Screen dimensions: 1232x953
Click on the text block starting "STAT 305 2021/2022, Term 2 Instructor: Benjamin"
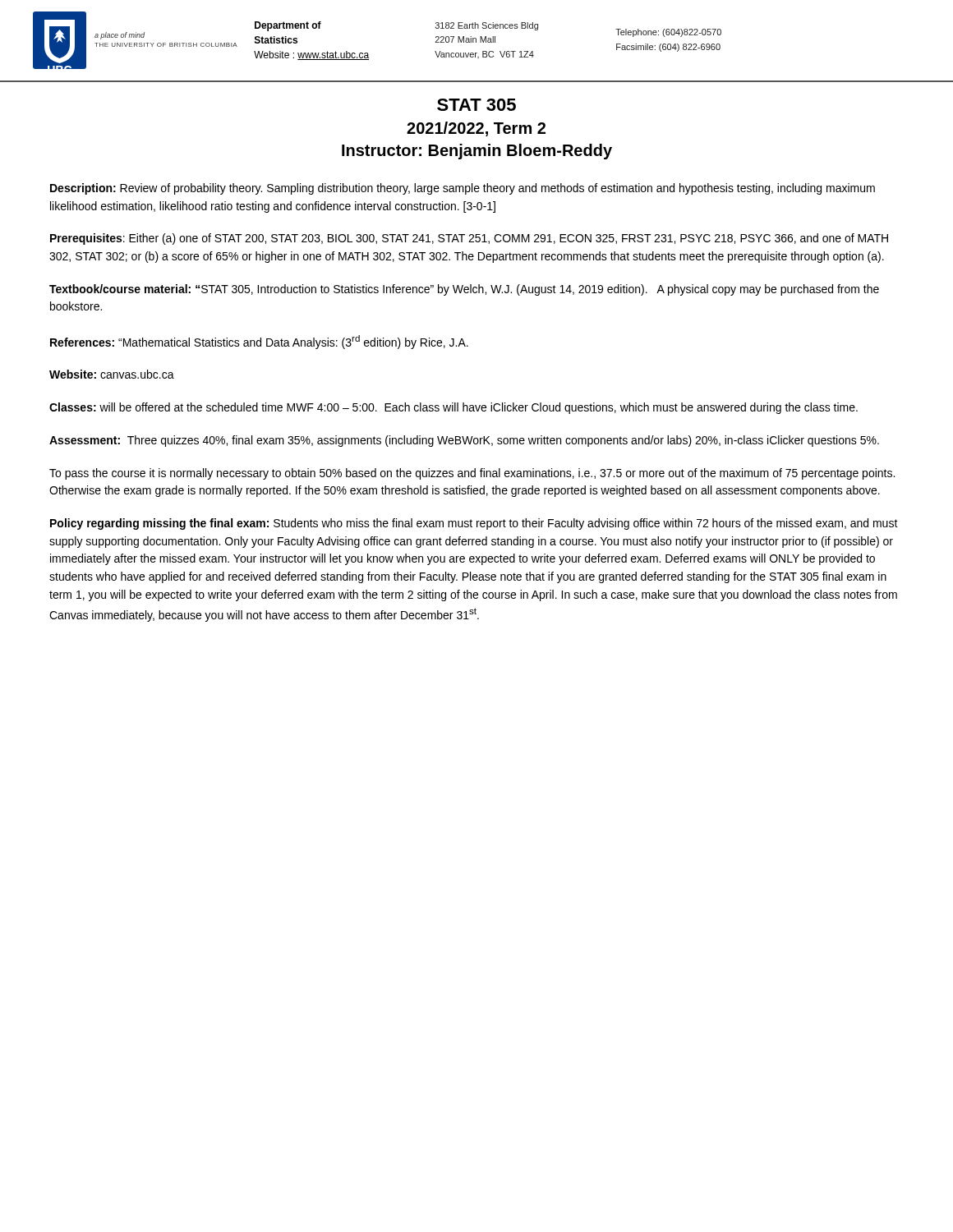coord(476,127)
